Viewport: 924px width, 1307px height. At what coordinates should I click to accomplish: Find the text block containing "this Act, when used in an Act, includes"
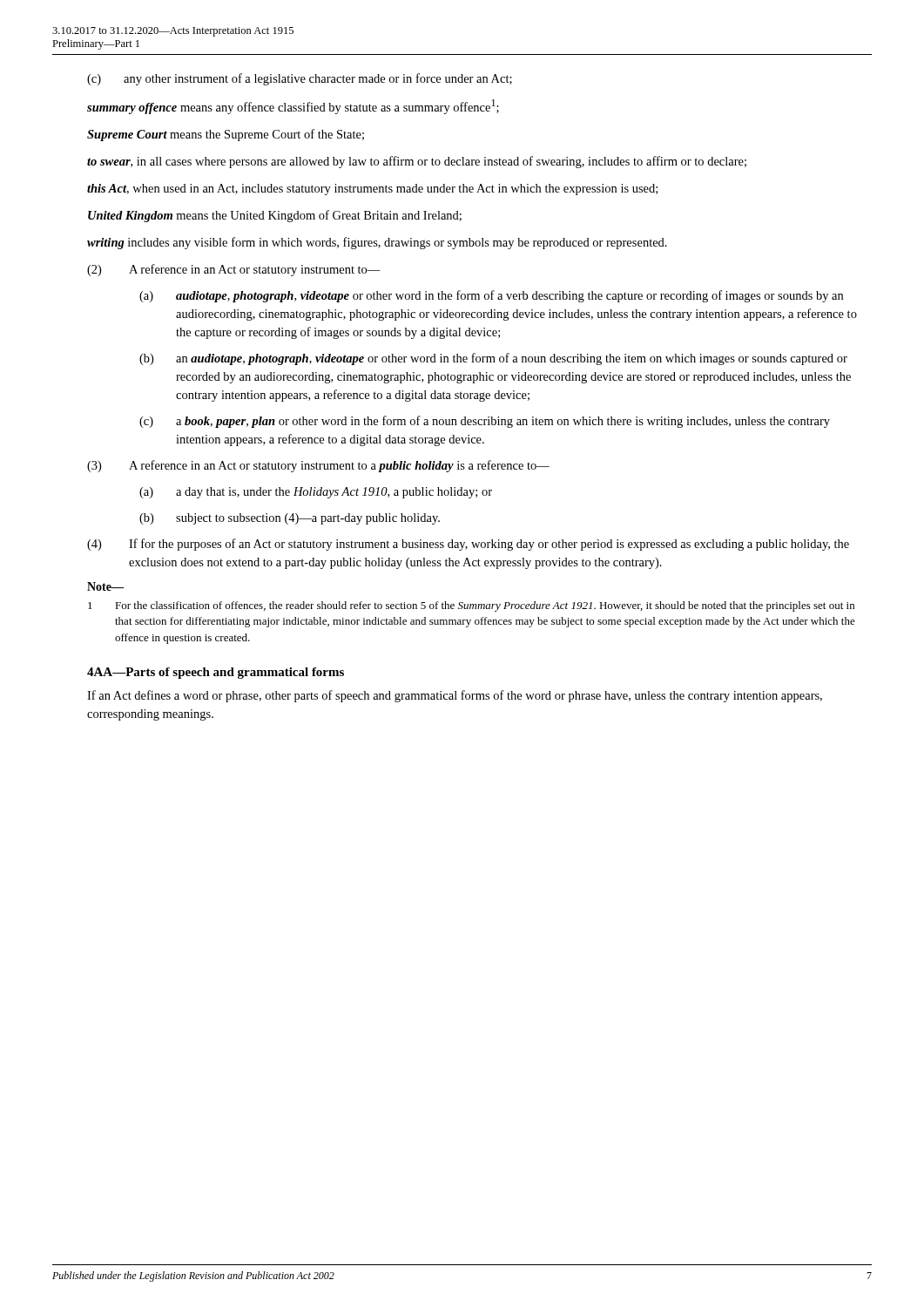tap(373, 188)
